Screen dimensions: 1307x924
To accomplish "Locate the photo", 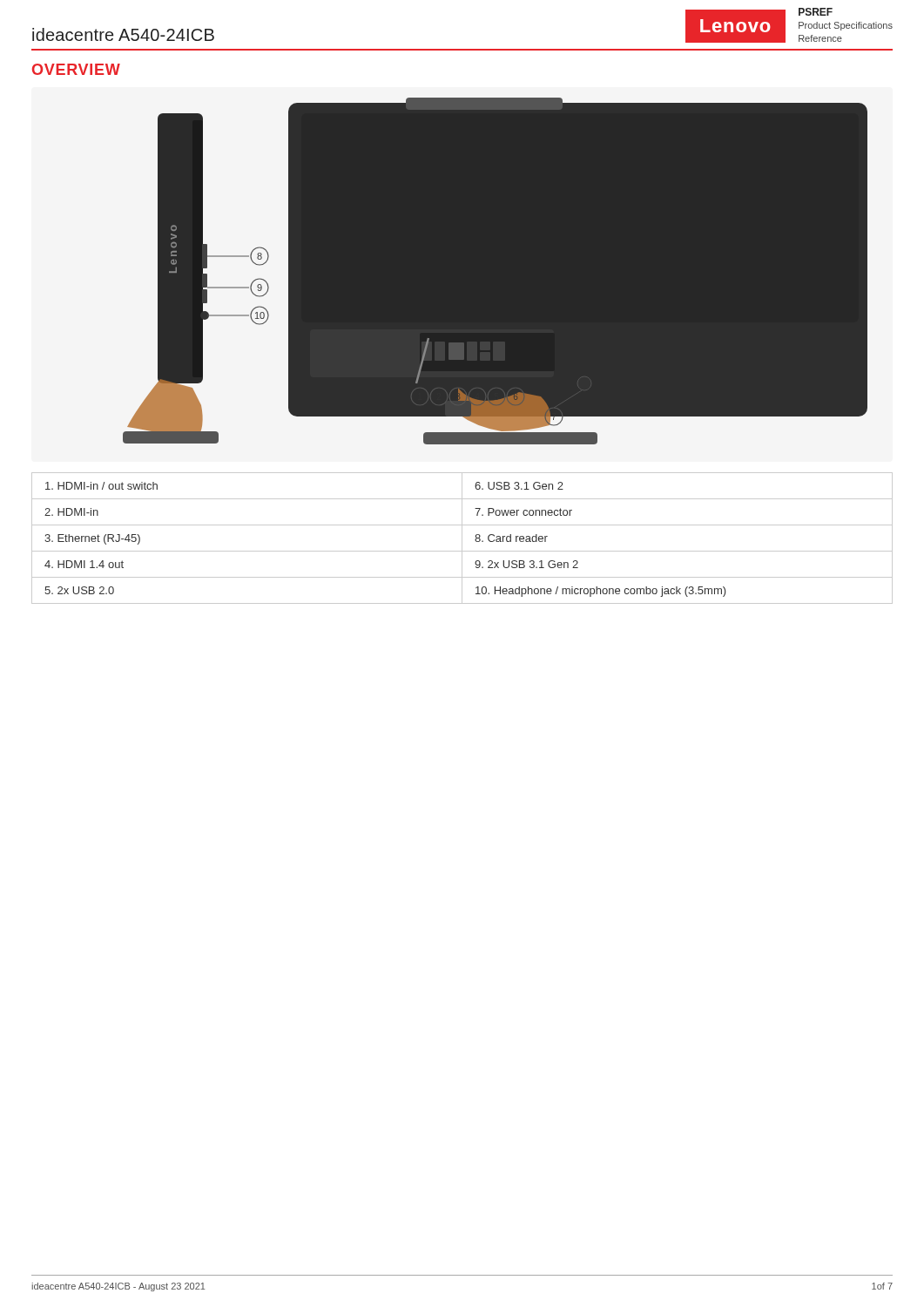I will 462,274.
